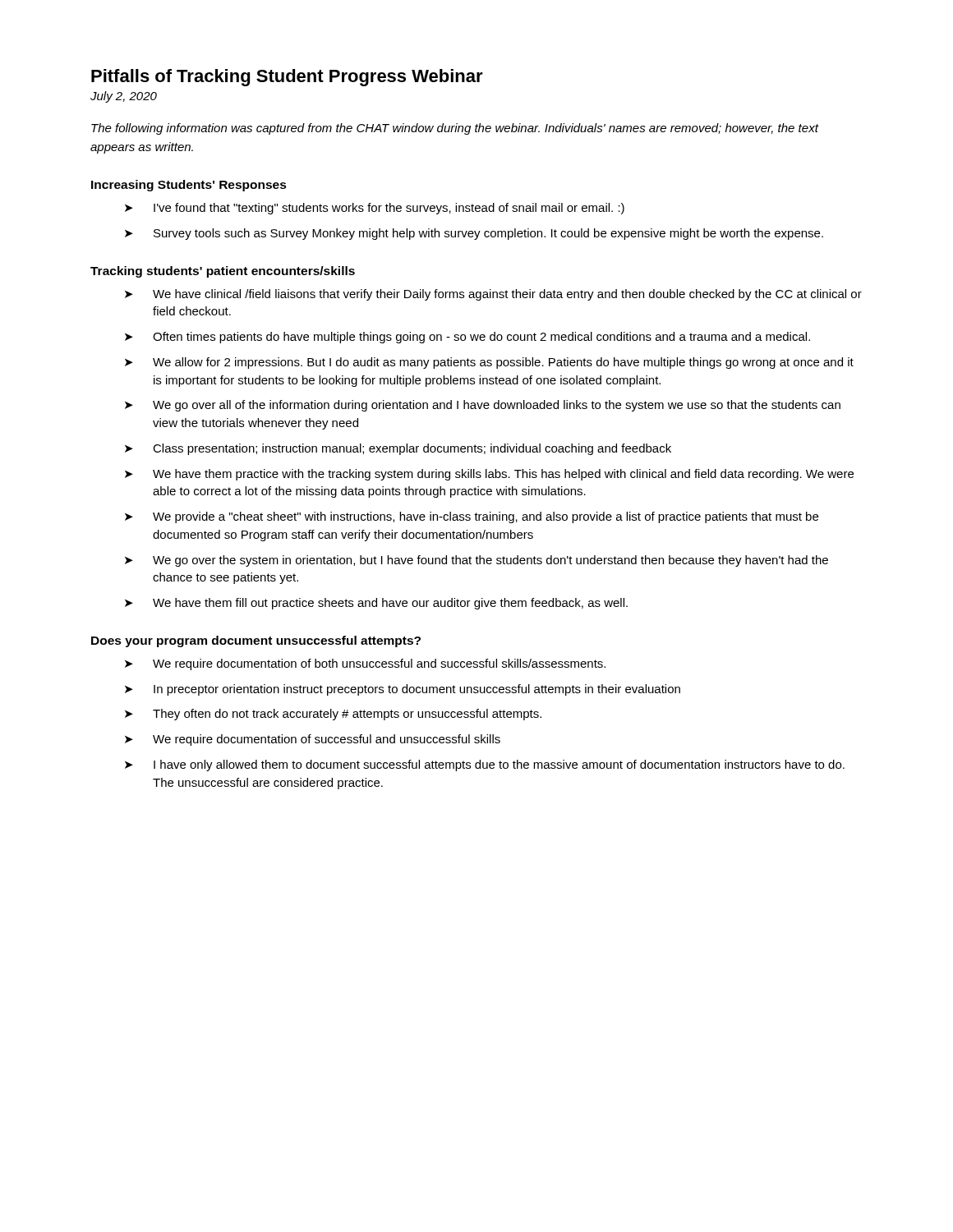The width and height of the screenshot is (953, 1232).
Task: Navigate to the text block starting "➤ I've found that "texting" students"
Action: [493, 208]
